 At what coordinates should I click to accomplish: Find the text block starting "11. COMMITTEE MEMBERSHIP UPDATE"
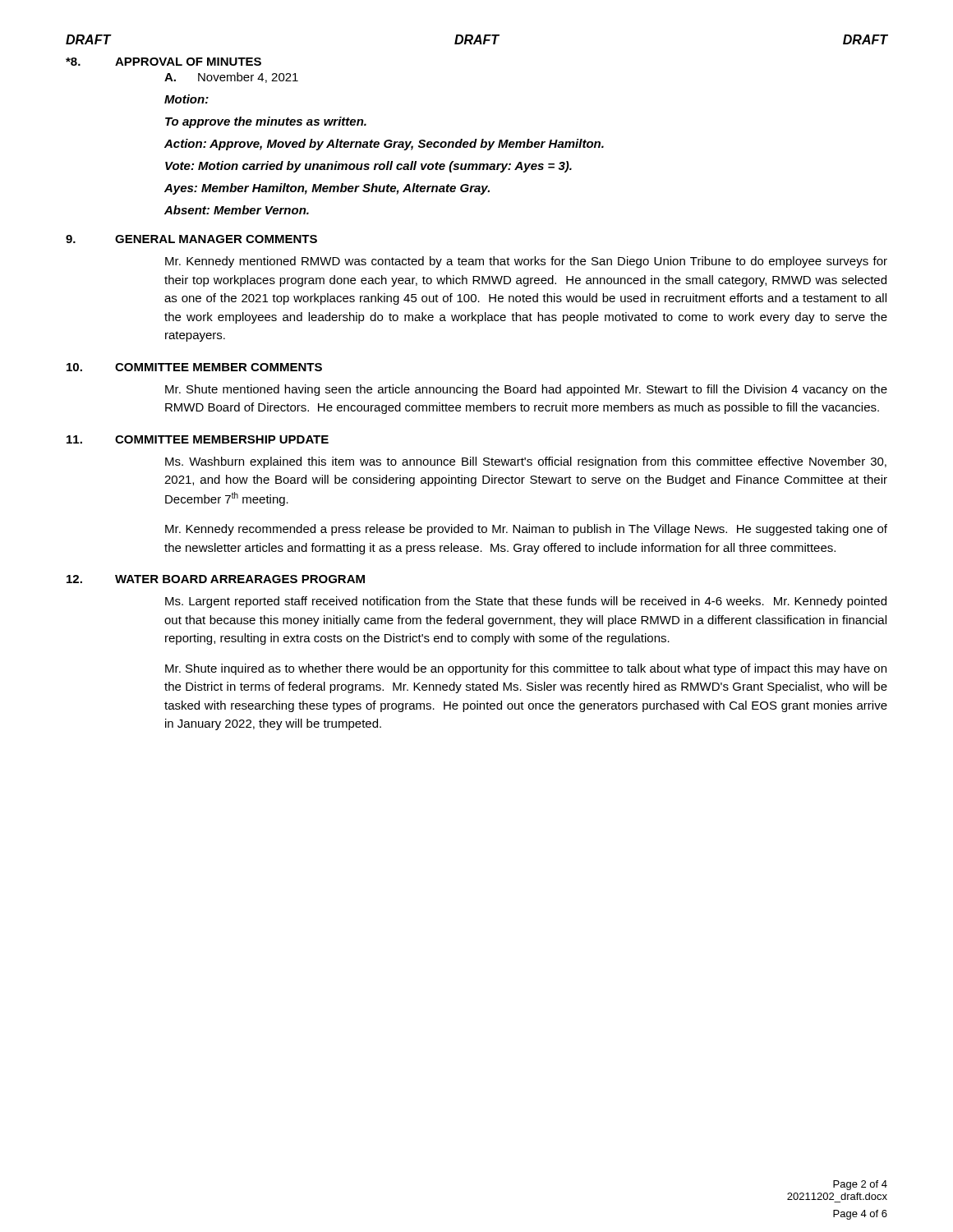point(197,439)
